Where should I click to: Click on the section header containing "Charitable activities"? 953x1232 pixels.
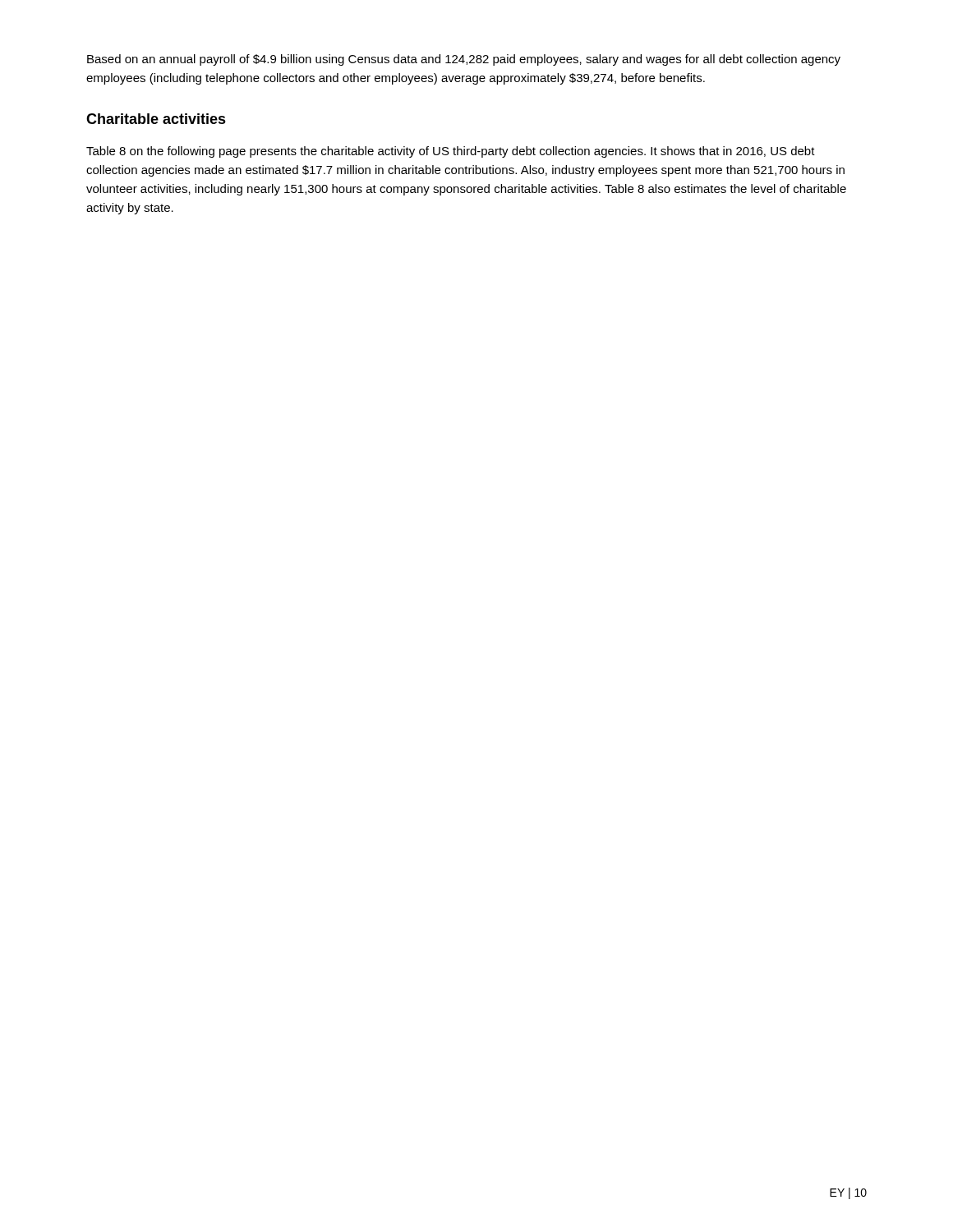156,119
